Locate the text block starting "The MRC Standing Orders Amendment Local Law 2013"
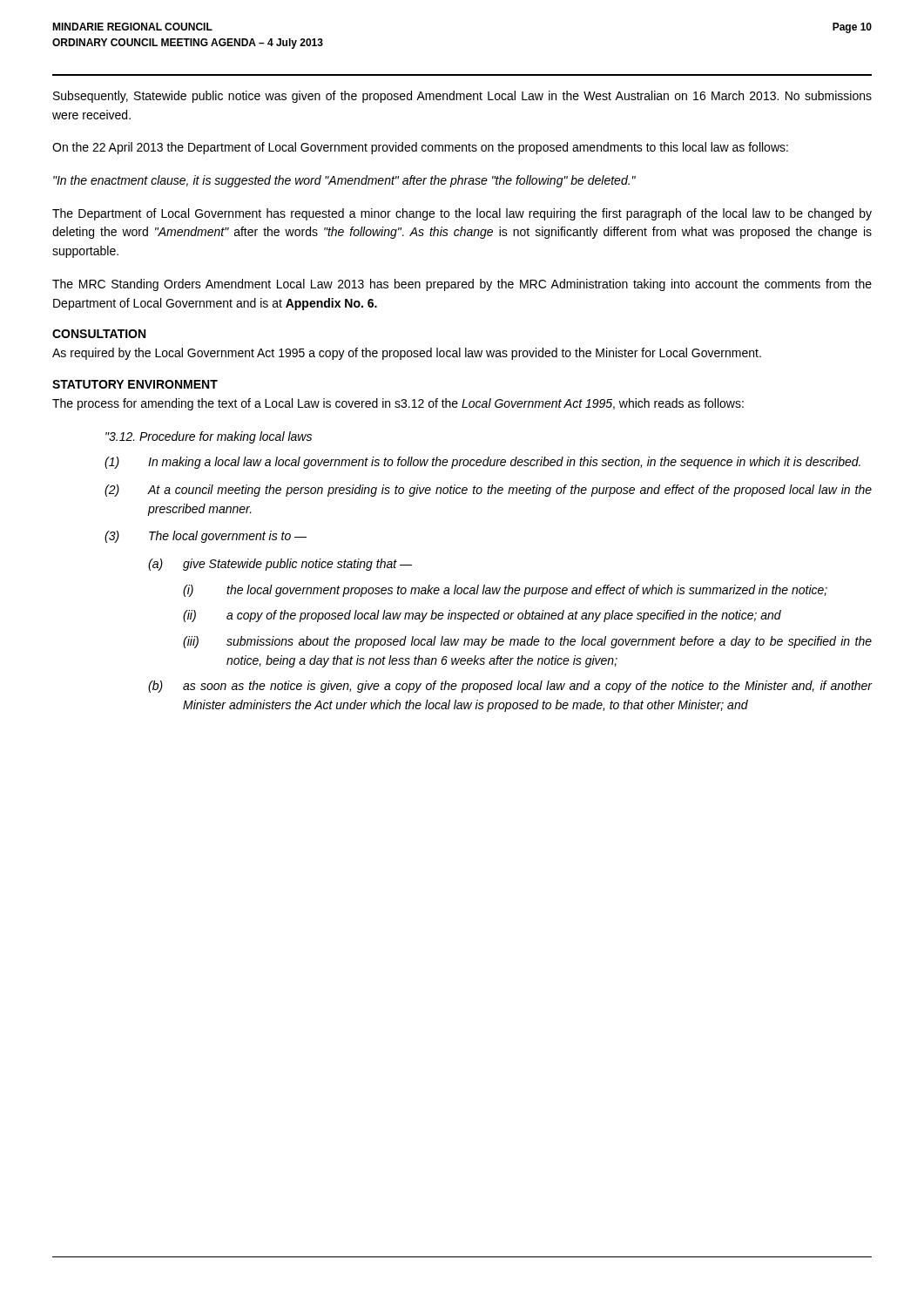 (462, 293)
